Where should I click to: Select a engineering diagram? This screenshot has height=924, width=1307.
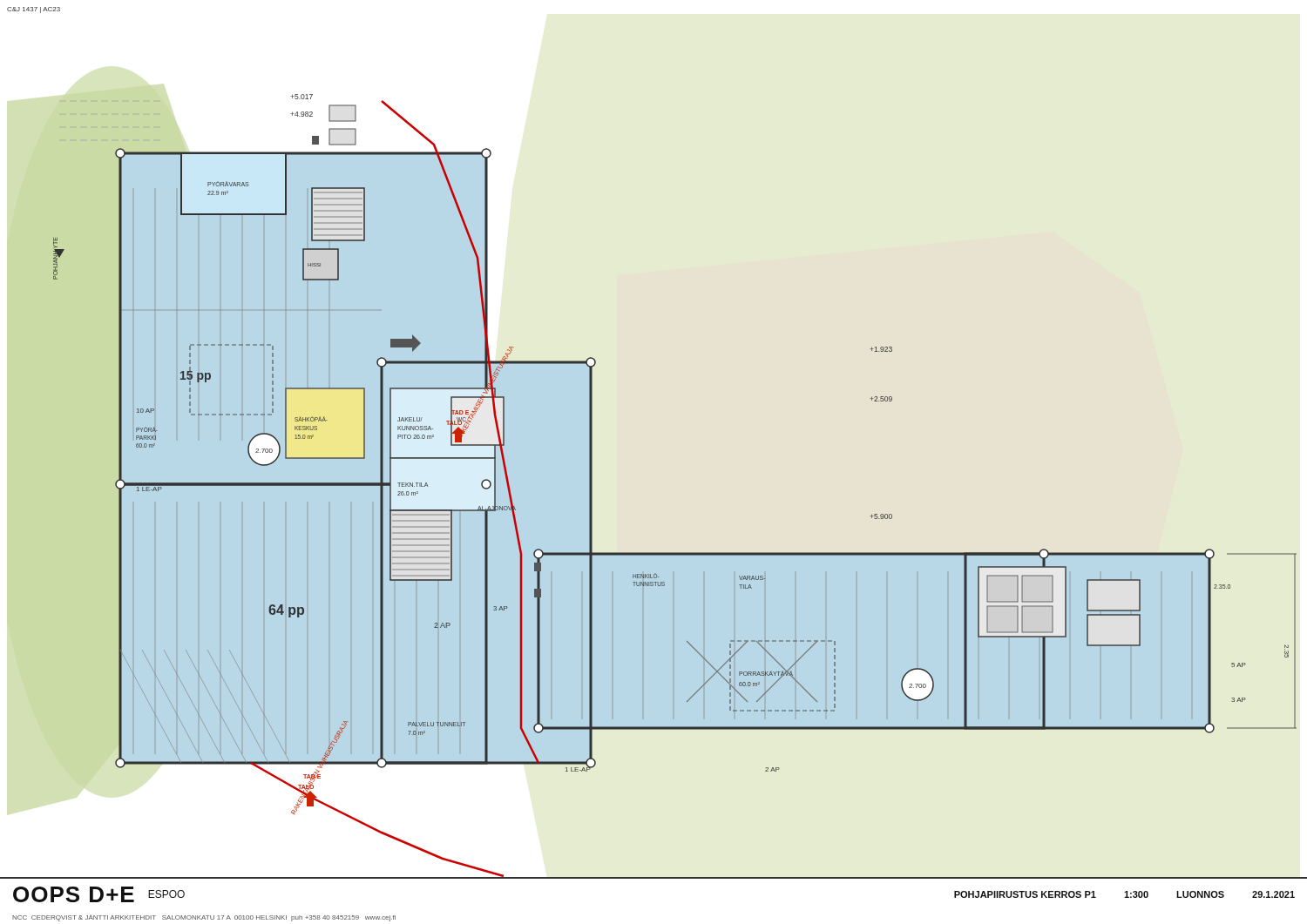[654, 446]
